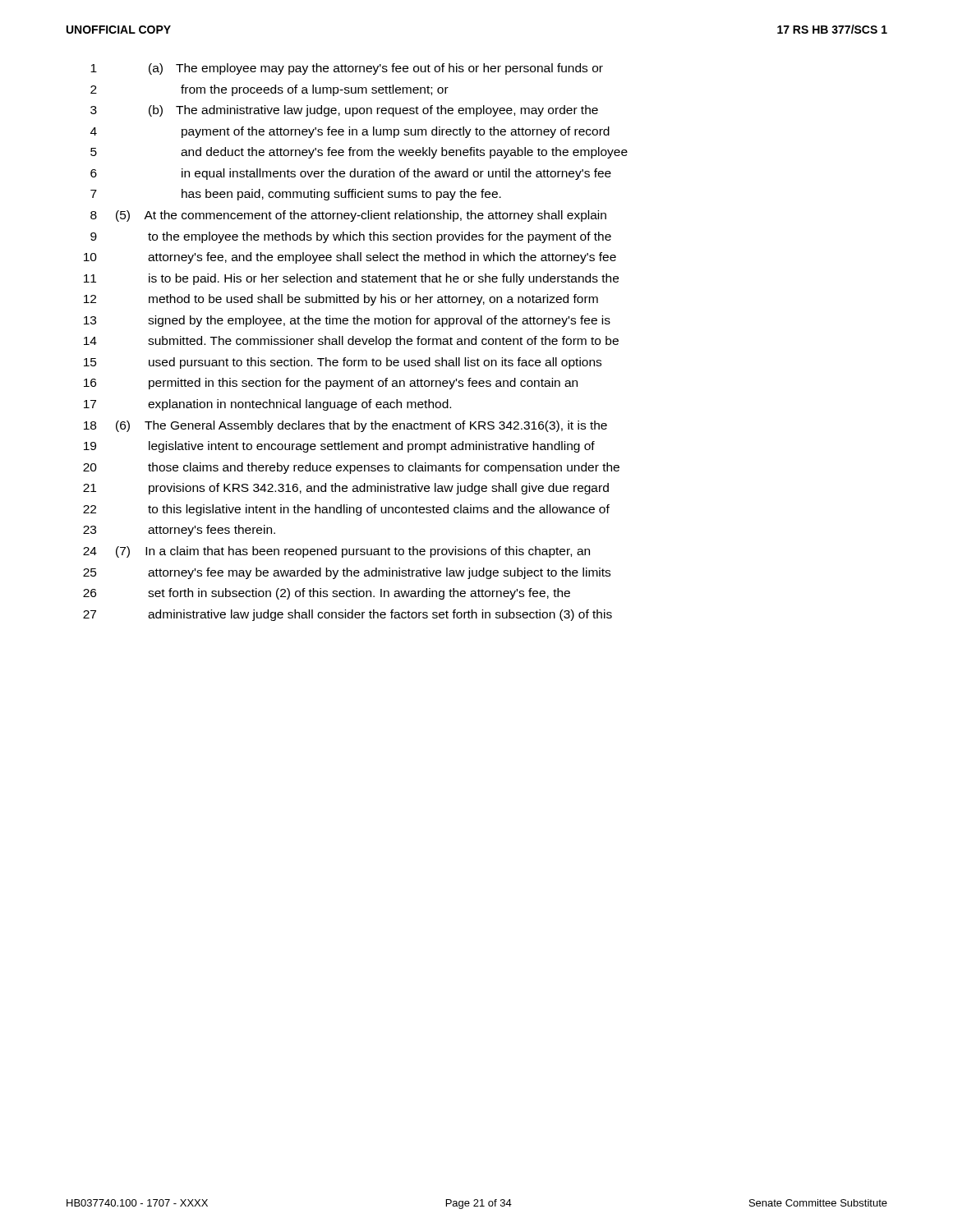Navigate to the region starting "14 submitted. The commissioner shall develop"
Viewport: 953px width, 1232px height.
pyautogui.click(x=476, y=341)
